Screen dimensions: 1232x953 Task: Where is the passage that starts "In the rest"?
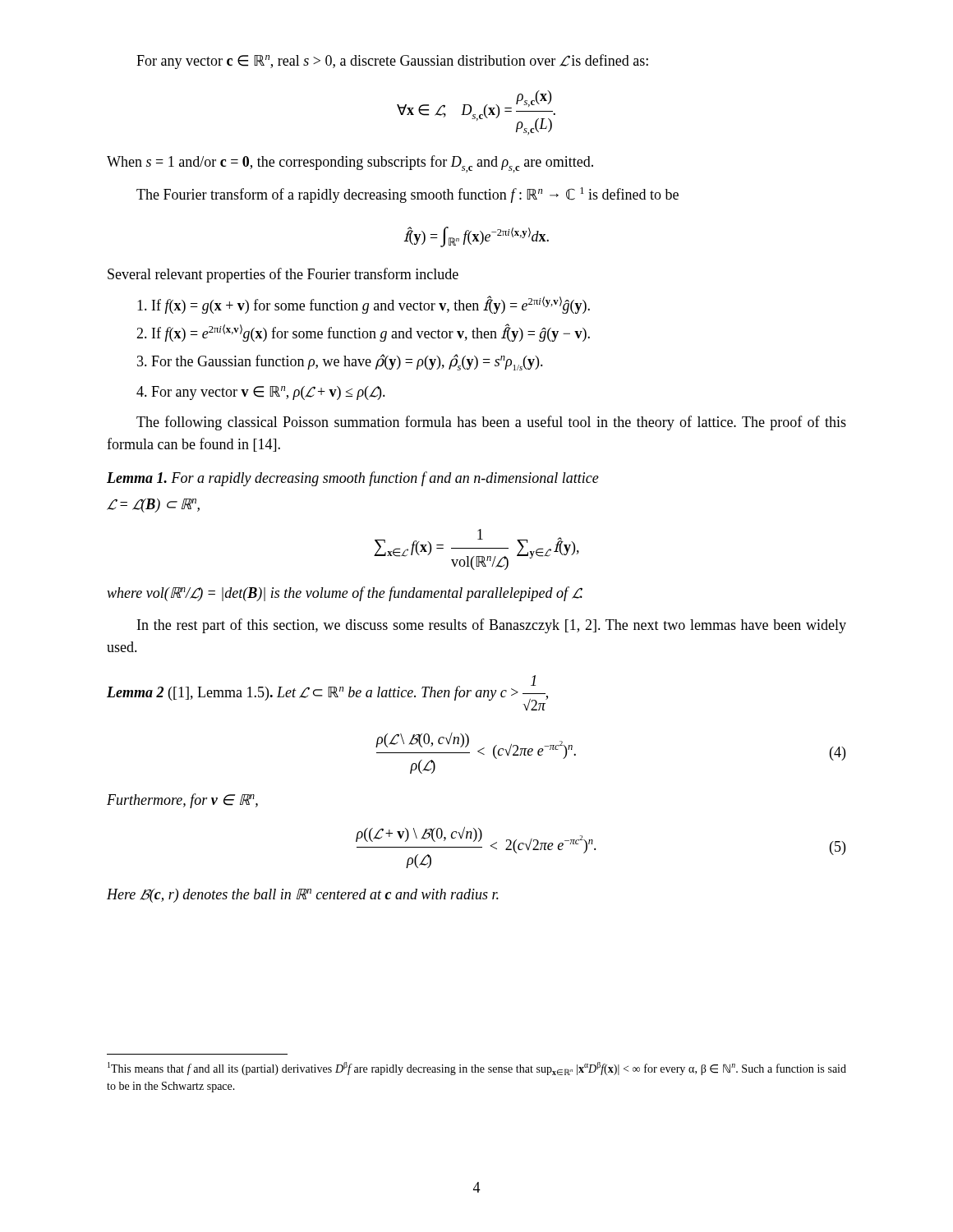(476, 636)
